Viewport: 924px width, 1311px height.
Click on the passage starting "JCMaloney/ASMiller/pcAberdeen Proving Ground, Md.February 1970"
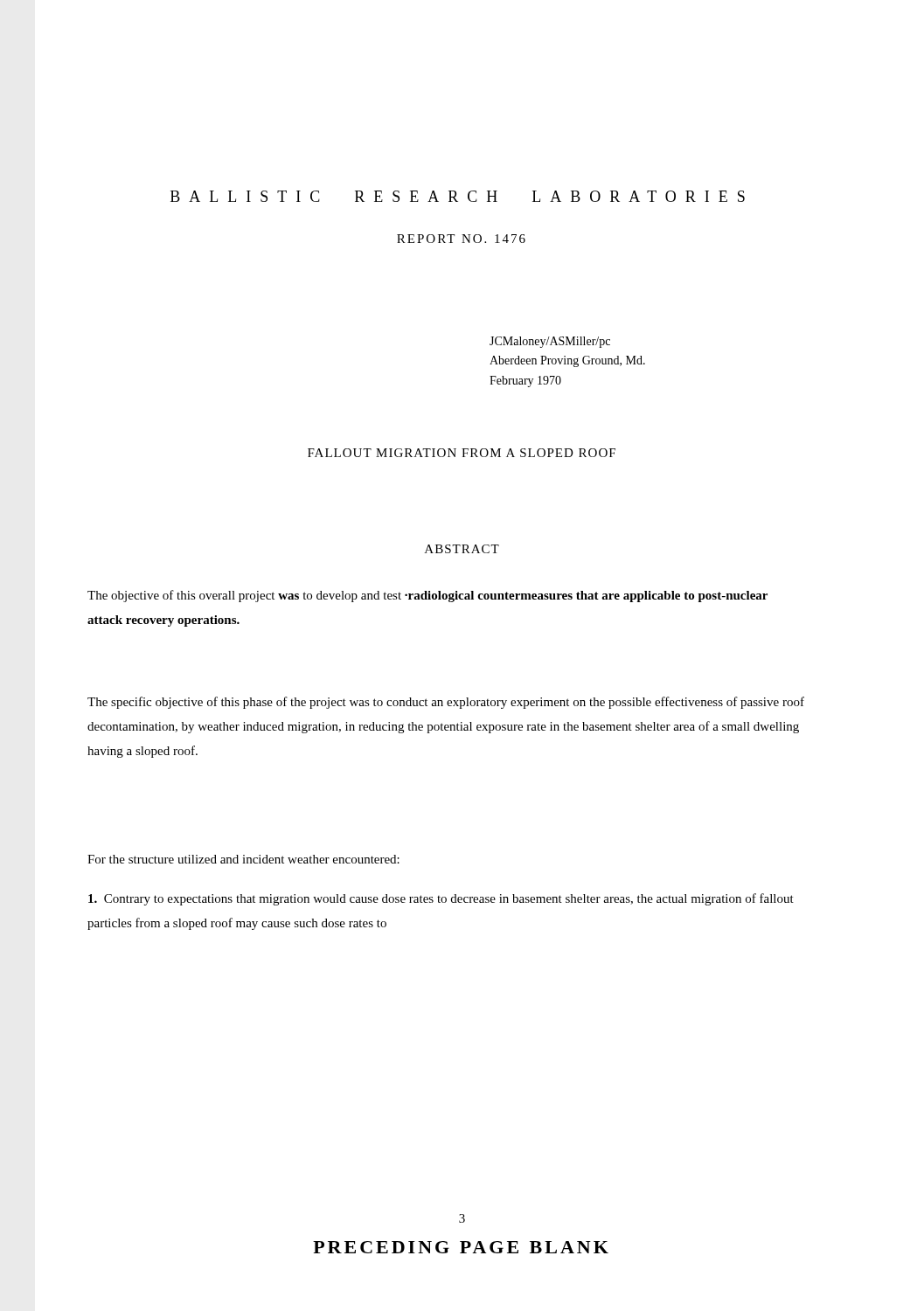[x=568, y=361]
